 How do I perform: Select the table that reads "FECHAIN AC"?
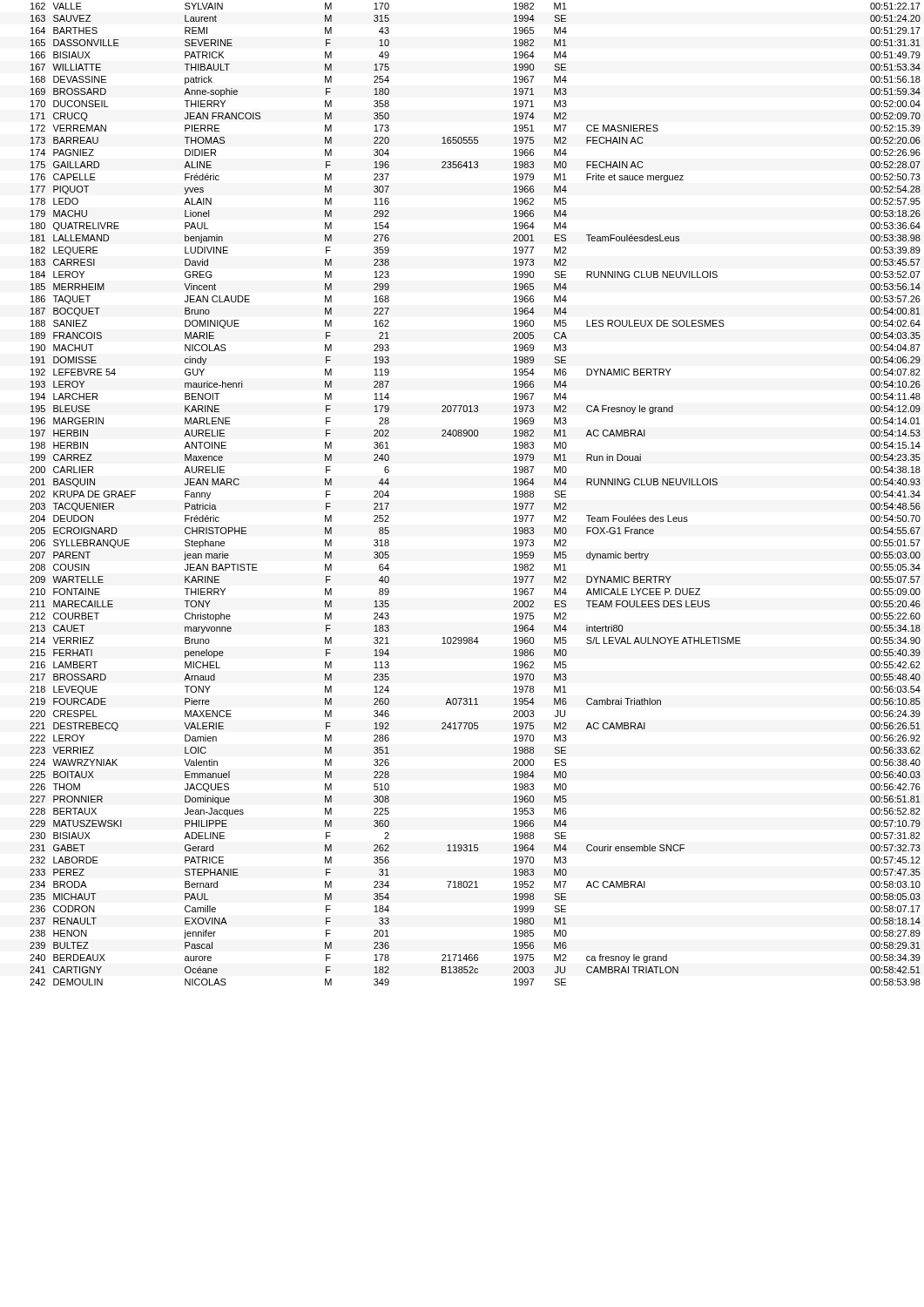point(462,494)
